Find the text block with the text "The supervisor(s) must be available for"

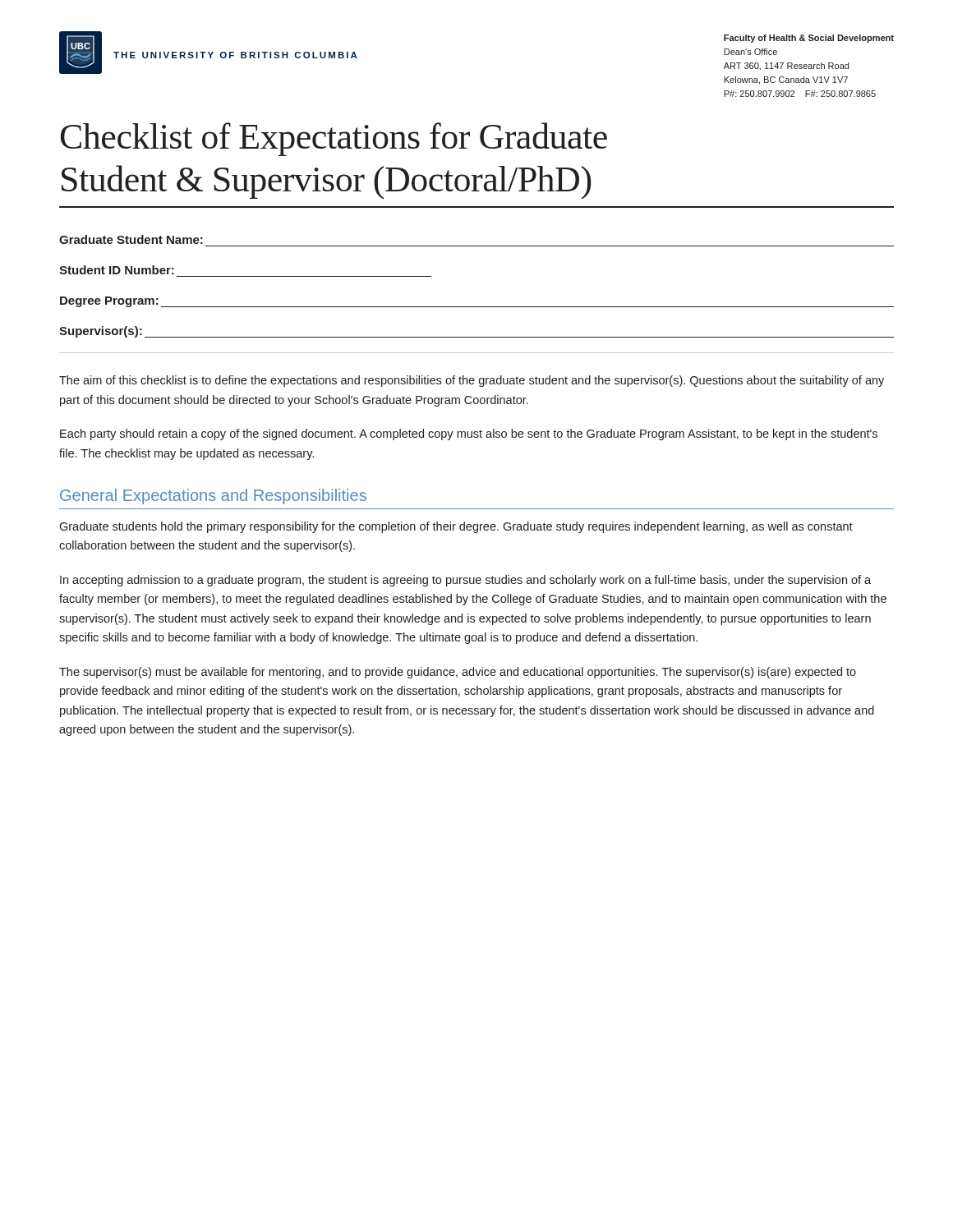pyautogui.click(x=467, y=701)
